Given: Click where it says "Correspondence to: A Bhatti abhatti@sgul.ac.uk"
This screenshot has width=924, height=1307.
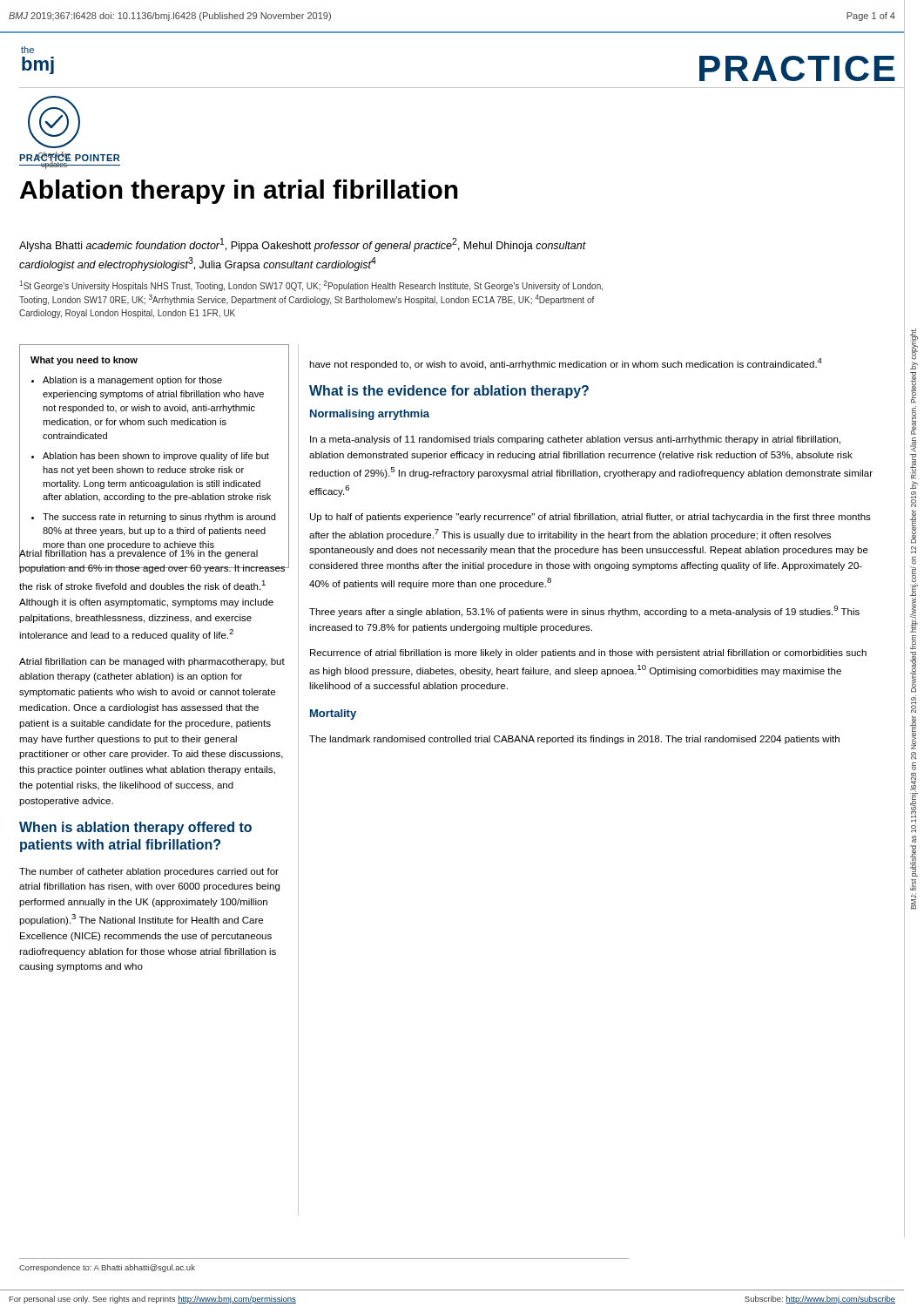Looking at the screenshot, I should click(x=107, y=1267).
